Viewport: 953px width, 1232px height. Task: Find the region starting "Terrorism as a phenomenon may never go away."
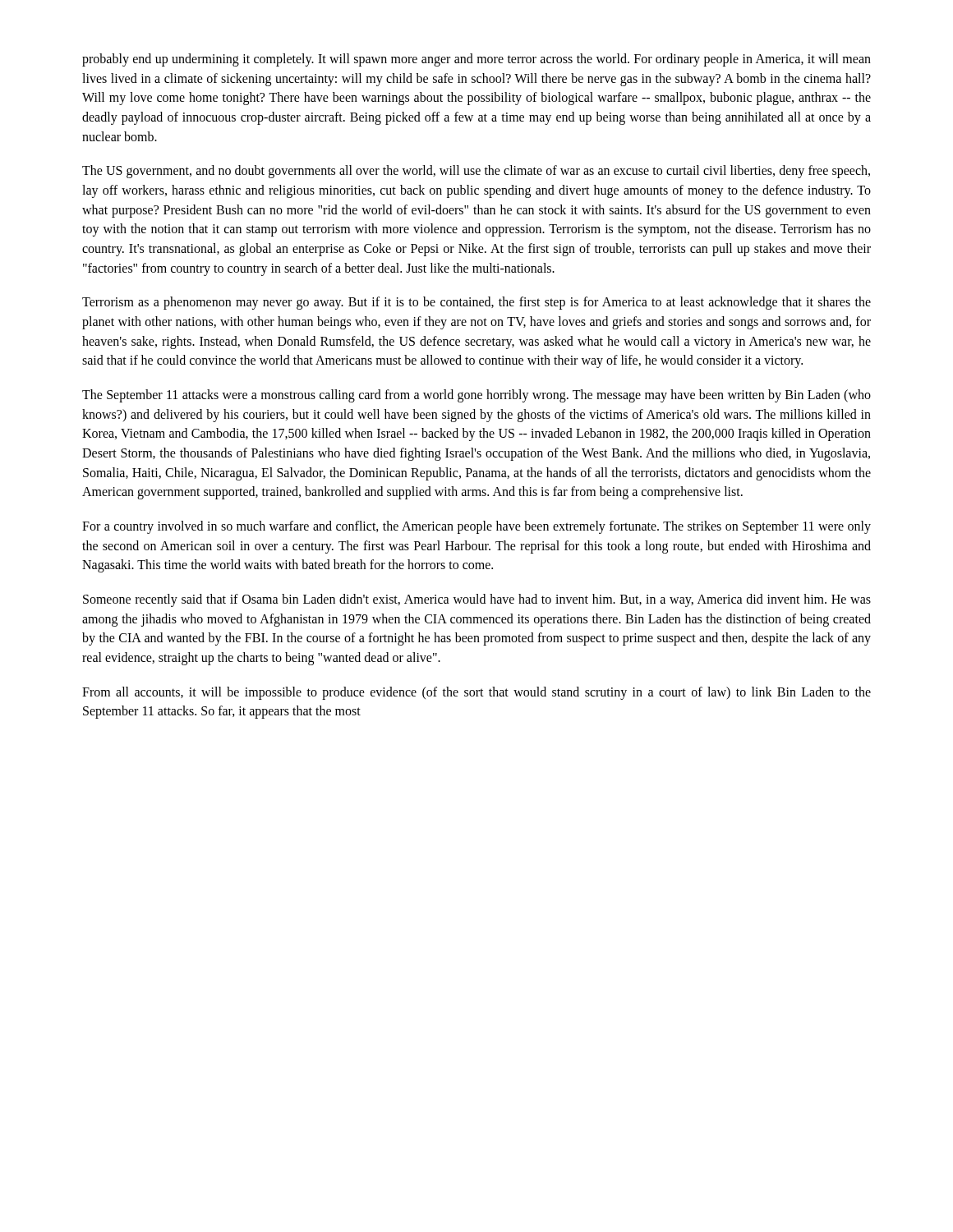[476, 331]
